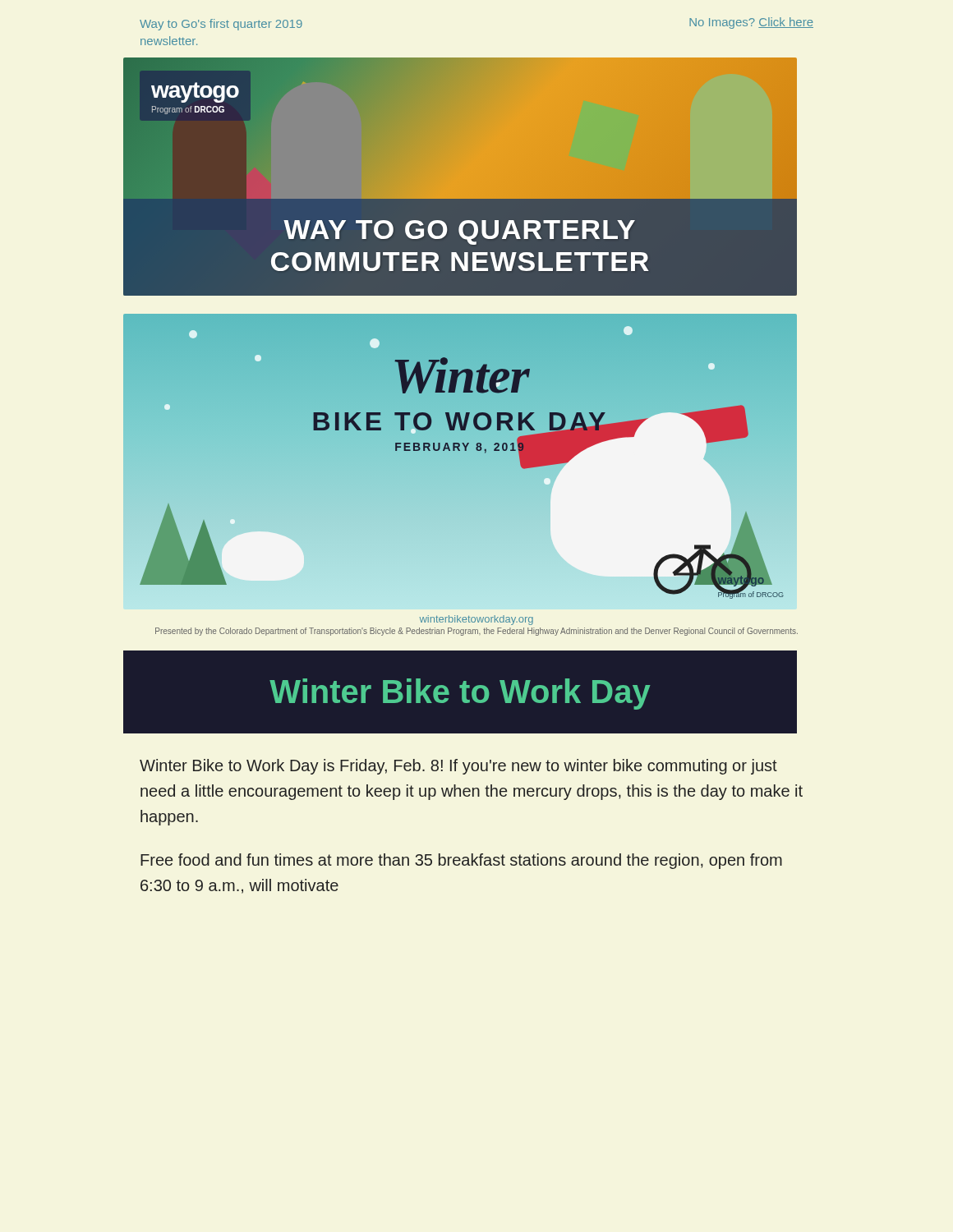The width and height of the screenshot is (953, 1232).
Task: Find the illustration
Action: pos(460,462)
